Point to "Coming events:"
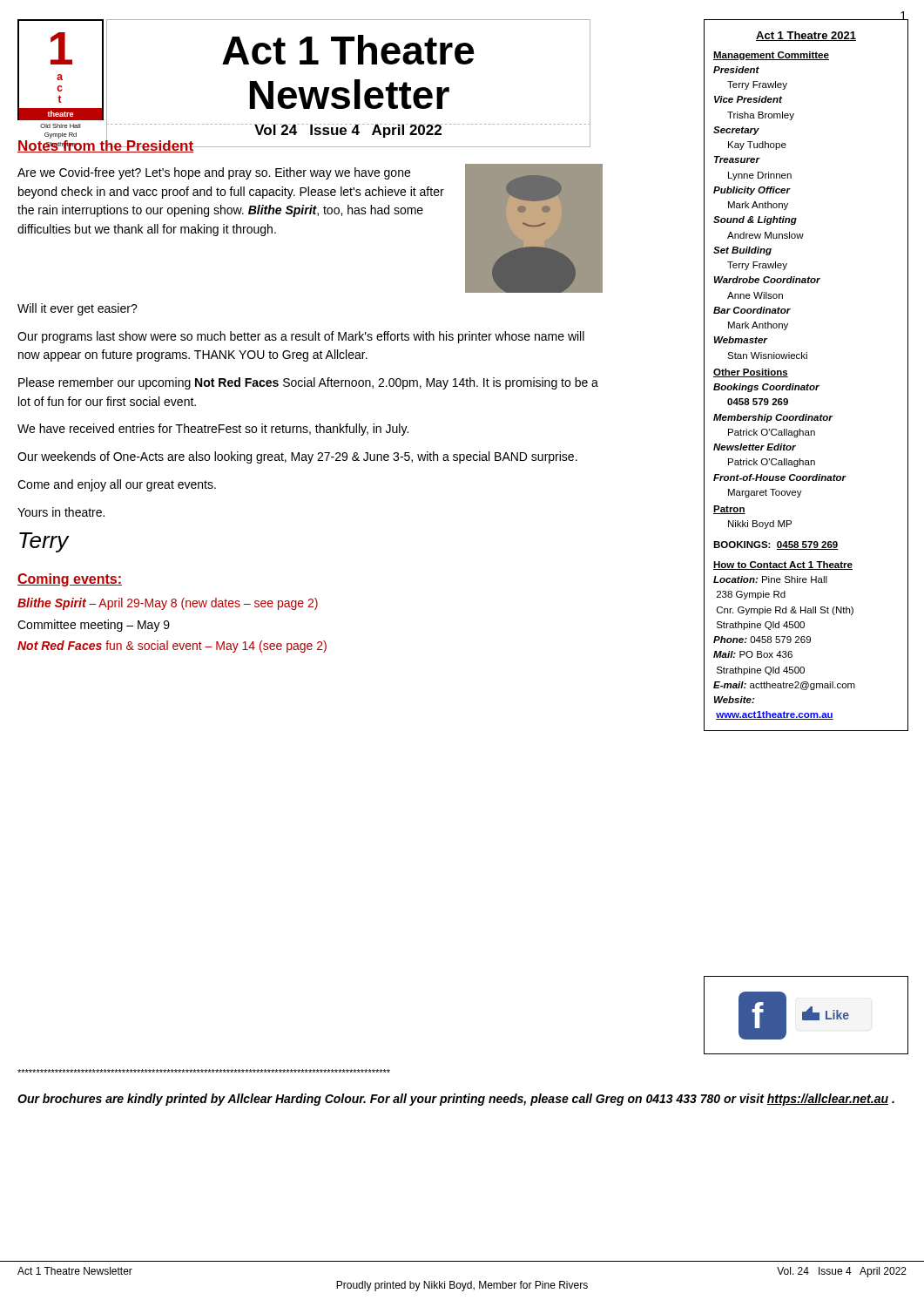Image resolution: width=924 pixels, height=1307 pixels. pos(70,579)
